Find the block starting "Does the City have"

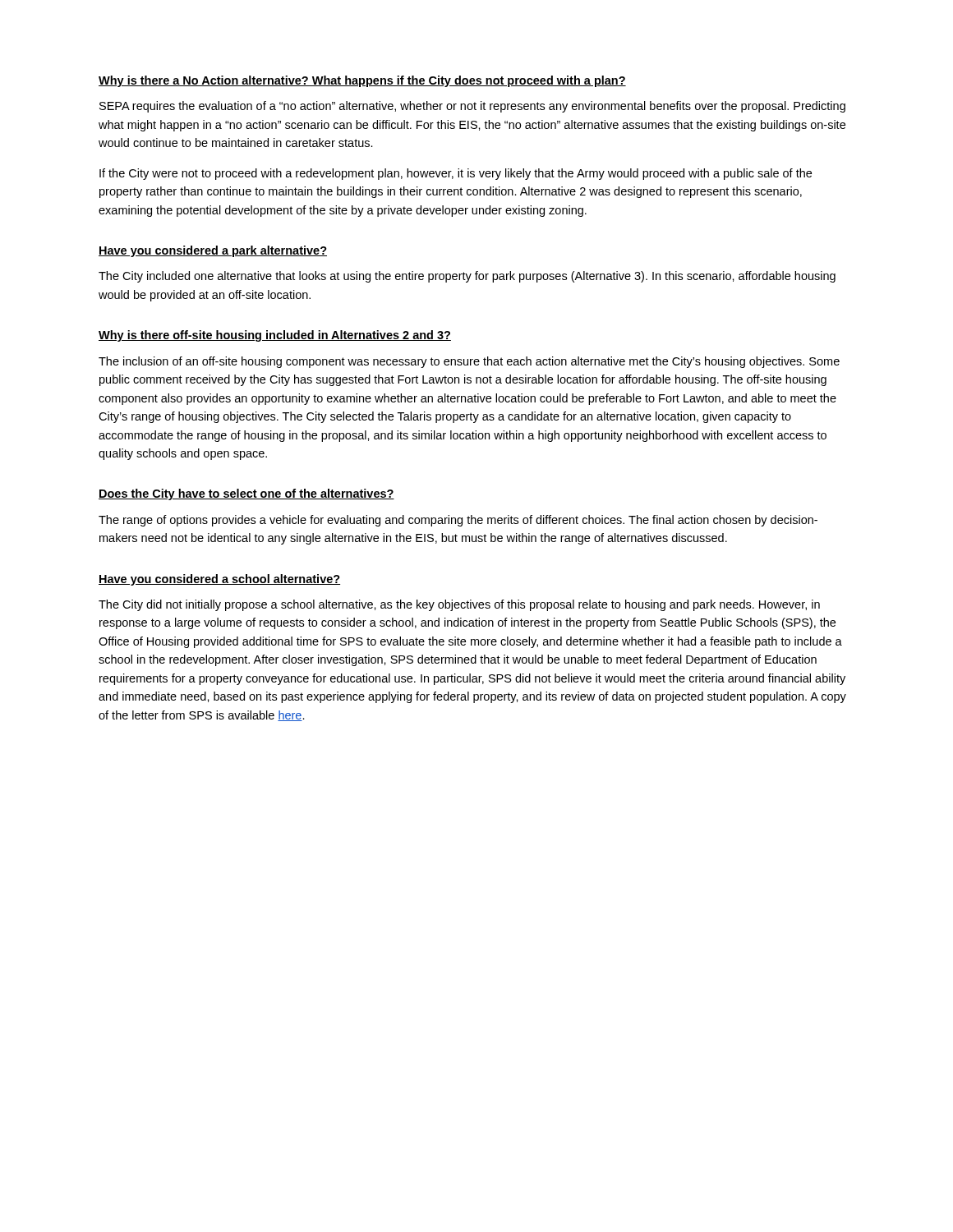pos(246,494)
